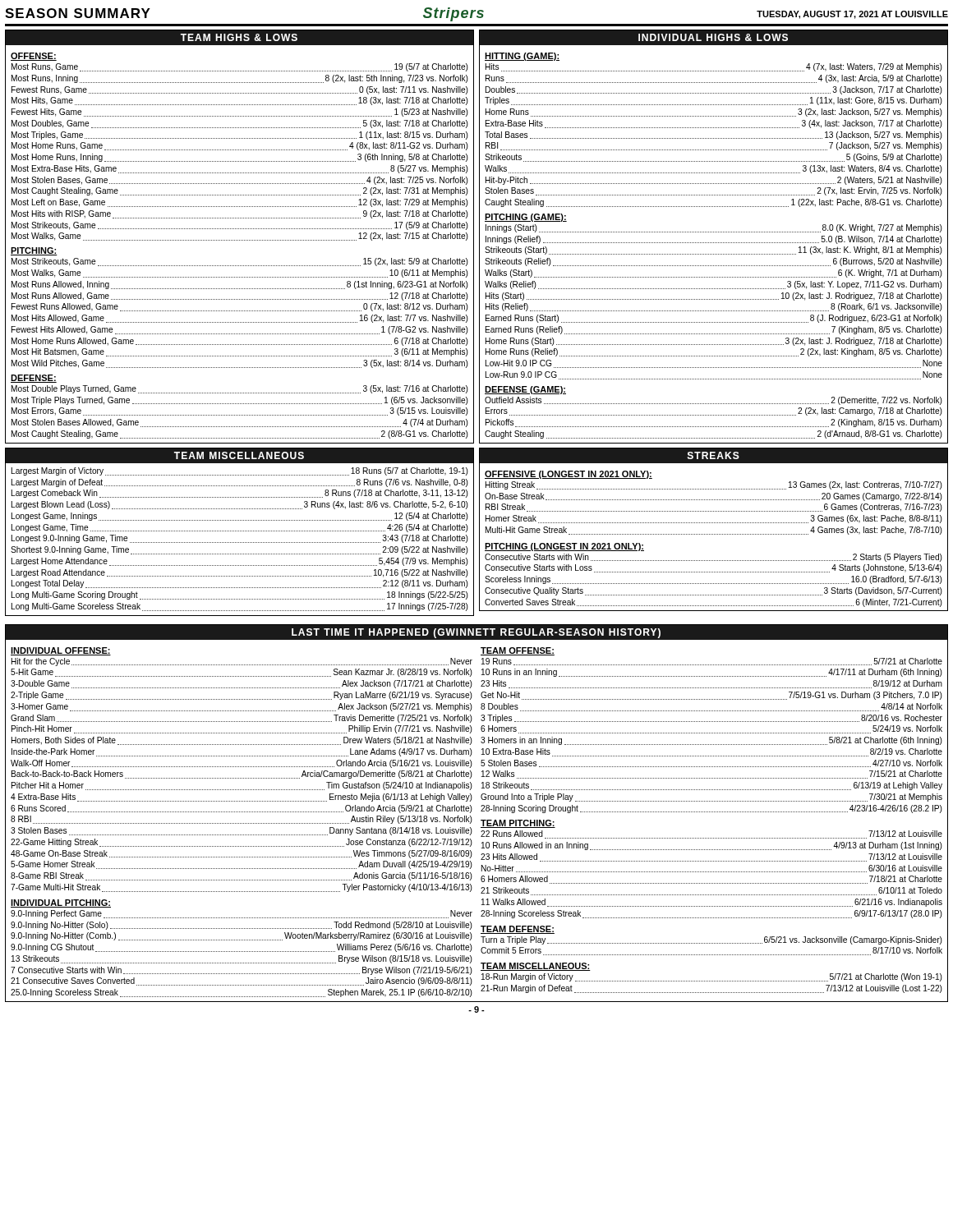Where is the section header that starts "Last Time It Happened (Gwinnett"?

point(476,813)
